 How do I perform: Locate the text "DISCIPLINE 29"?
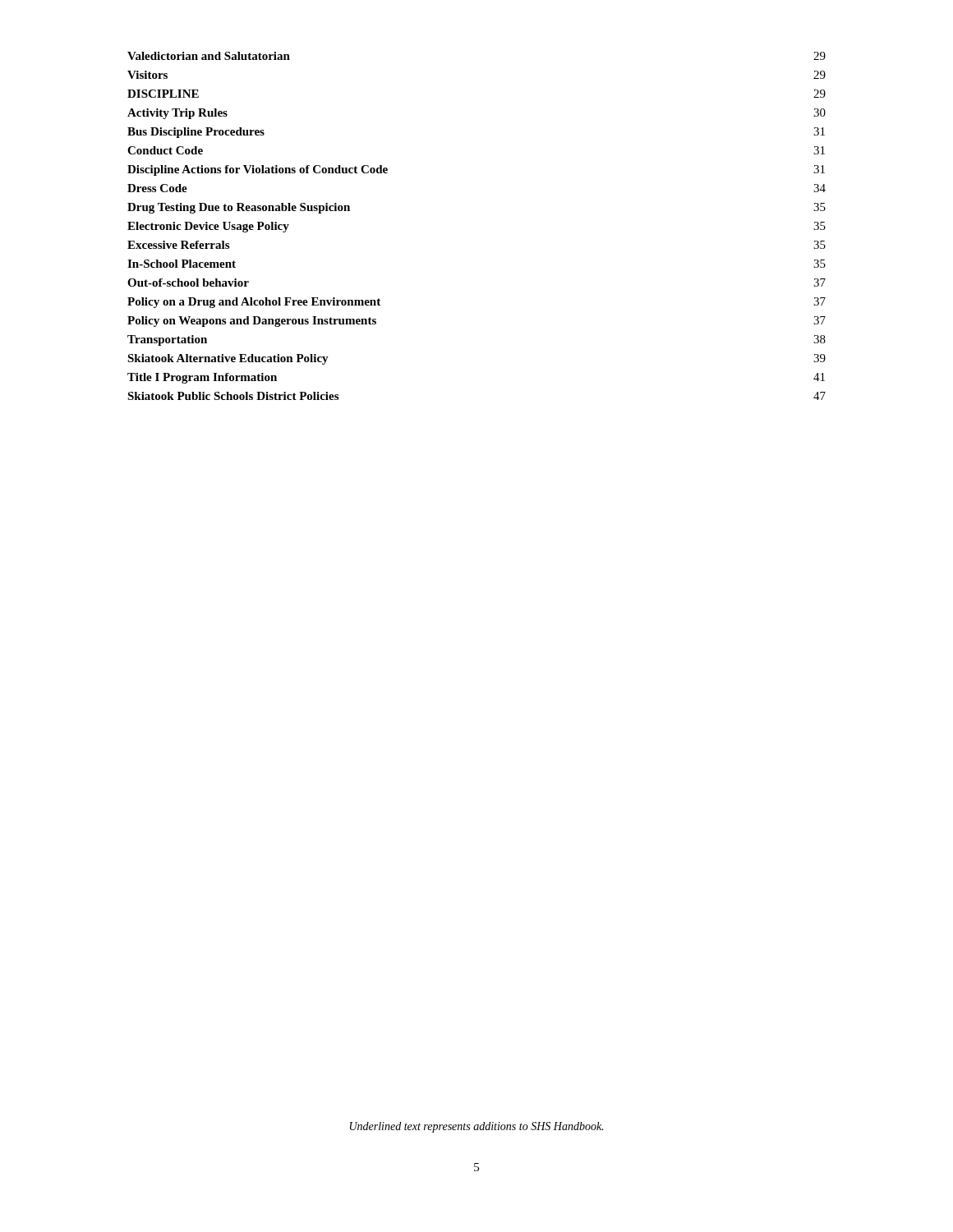coord(159,93)
